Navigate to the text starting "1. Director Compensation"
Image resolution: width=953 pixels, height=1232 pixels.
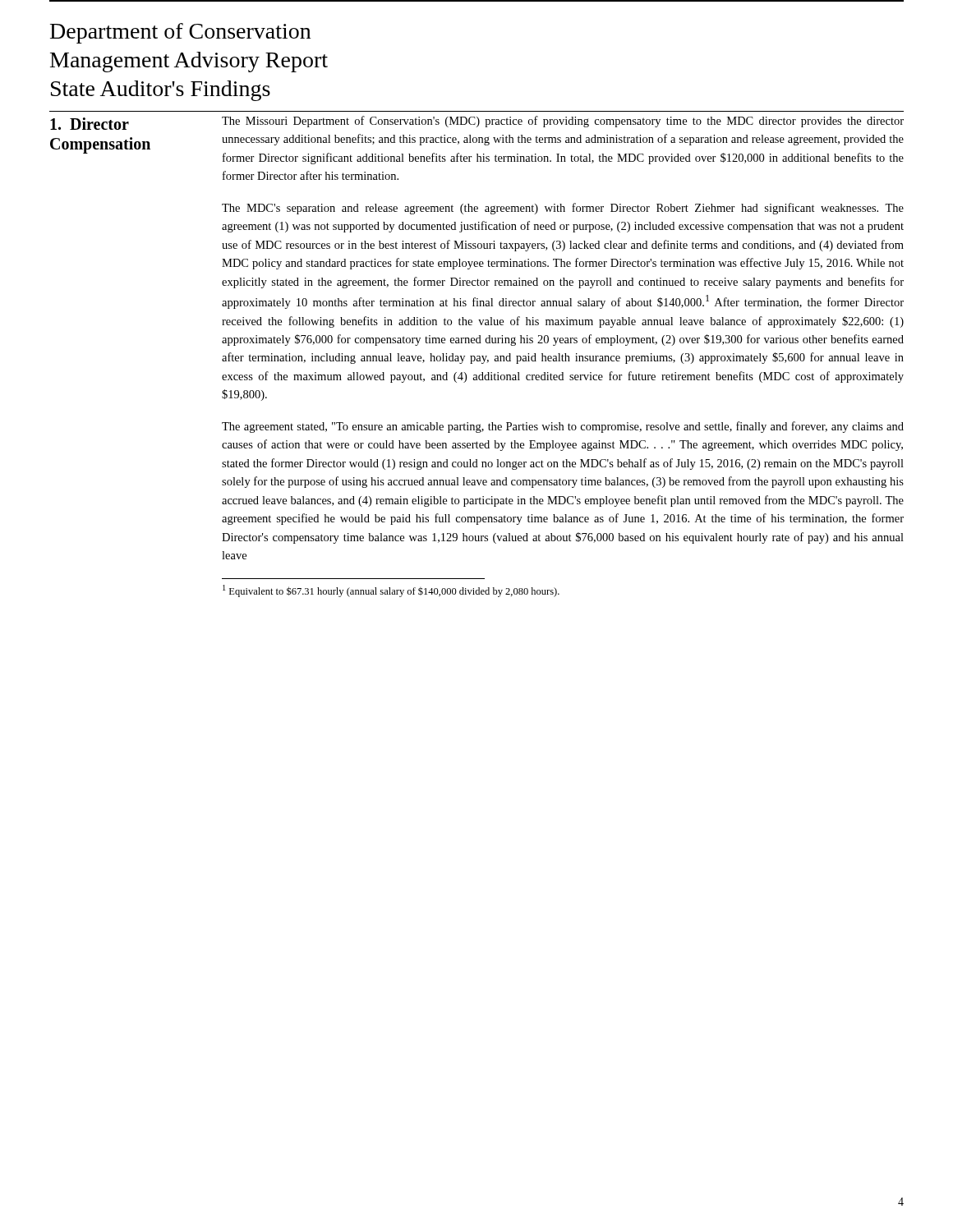point(100,134)
